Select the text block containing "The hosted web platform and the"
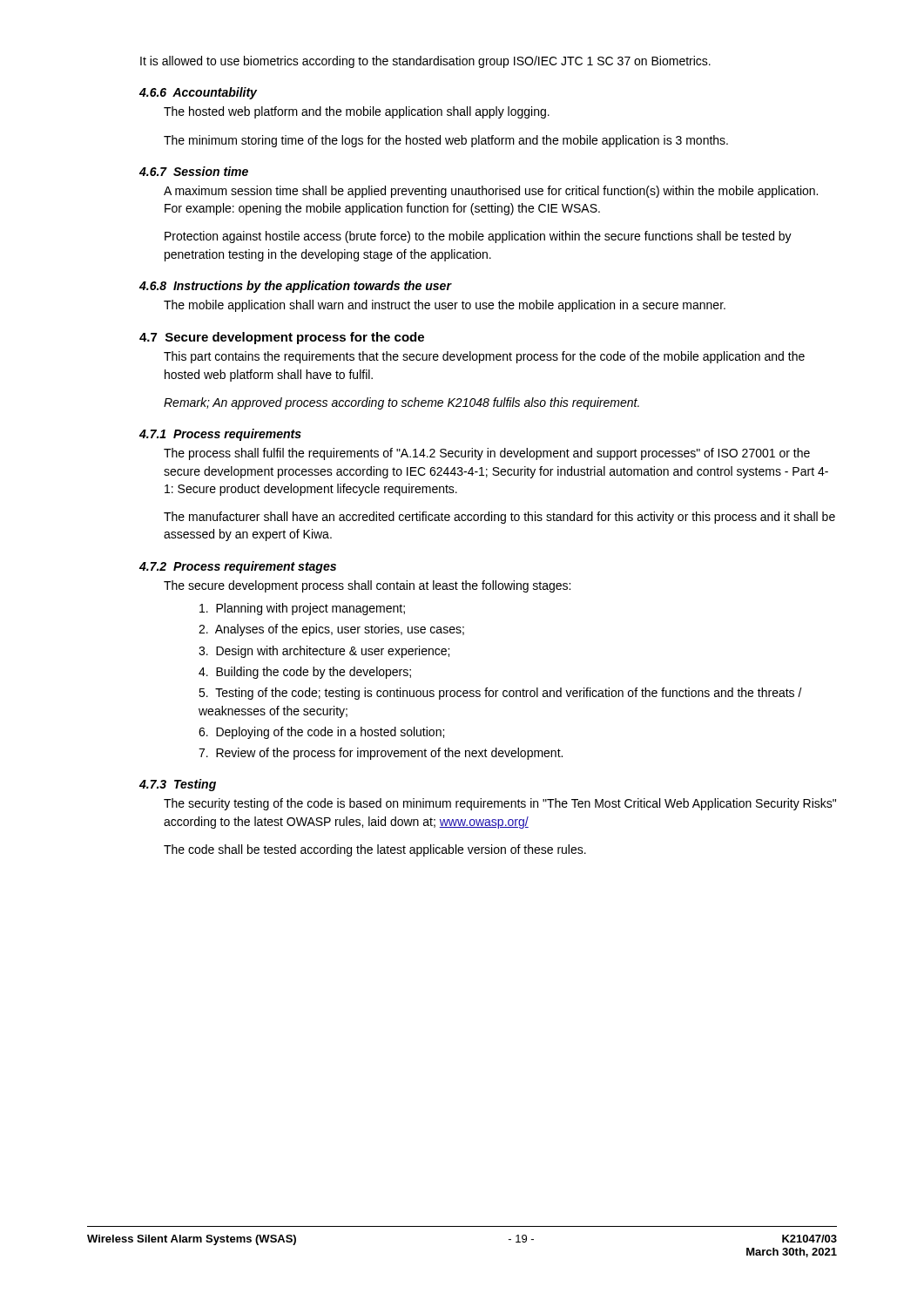This screenshot has height=1307, width=924. pos(500,112)
